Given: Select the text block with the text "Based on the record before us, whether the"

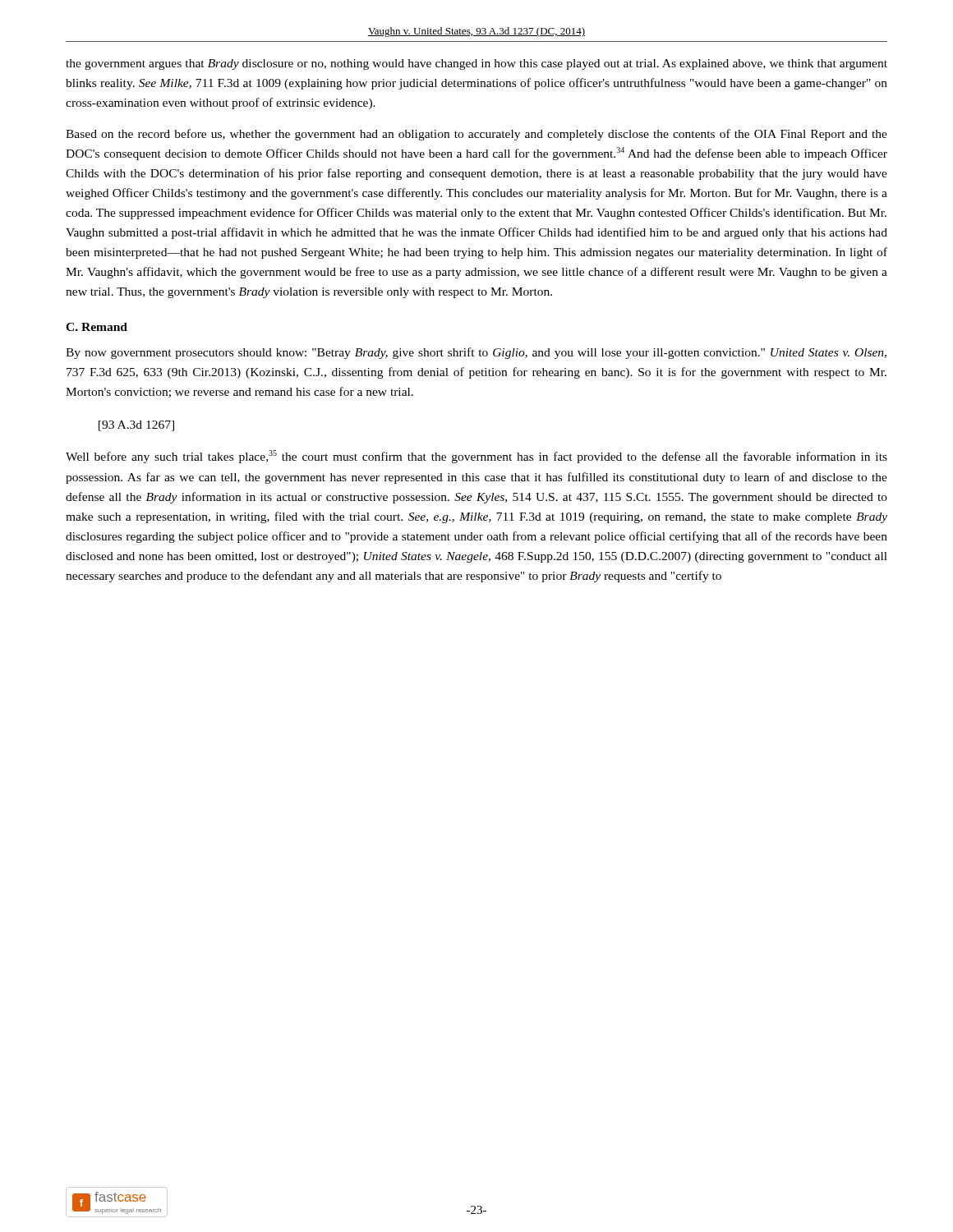Looking at the screenshot, I should [476, 213].
